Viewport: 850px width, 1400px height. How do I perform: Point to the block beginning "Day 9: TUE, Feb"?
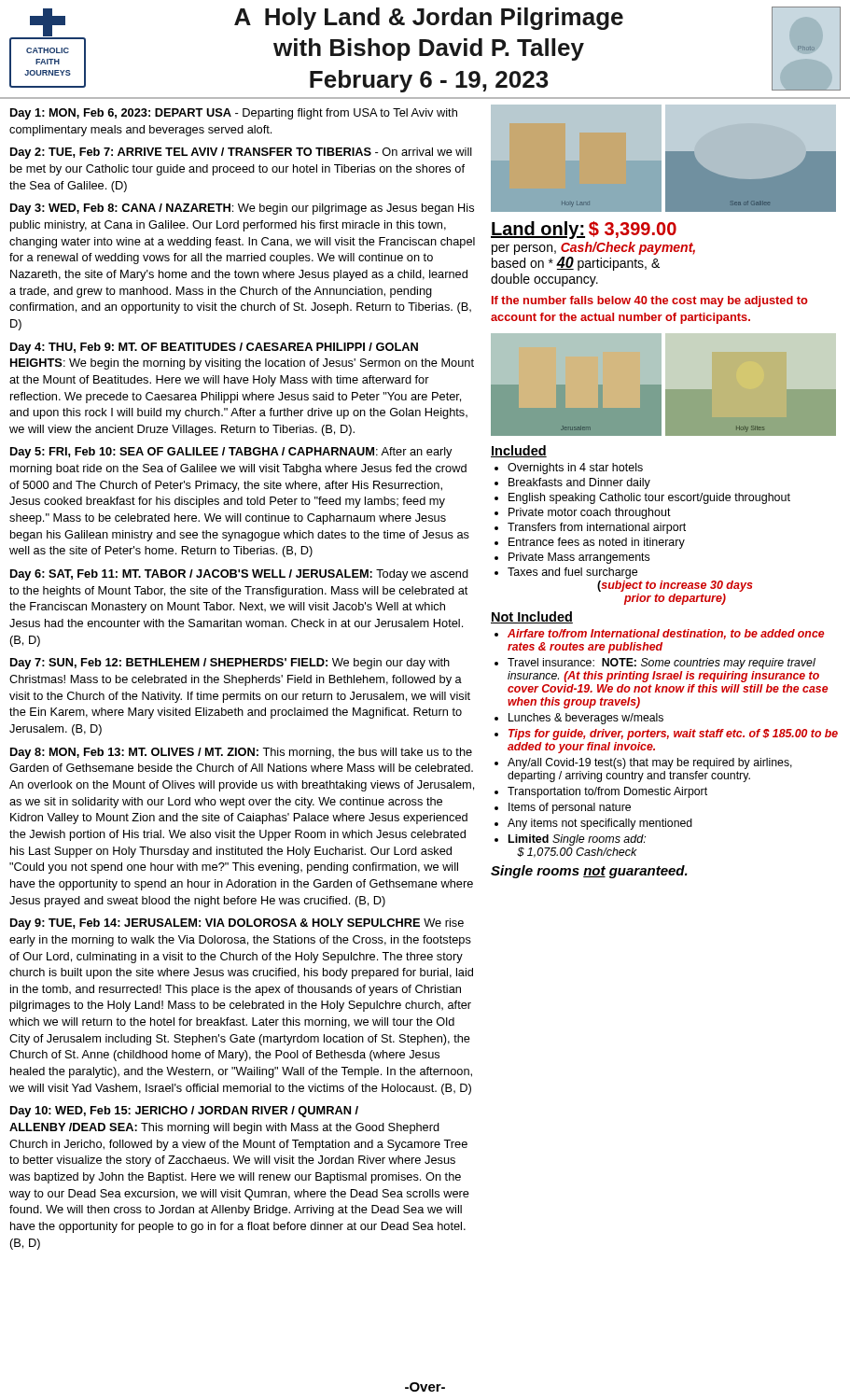point(242,1005)
